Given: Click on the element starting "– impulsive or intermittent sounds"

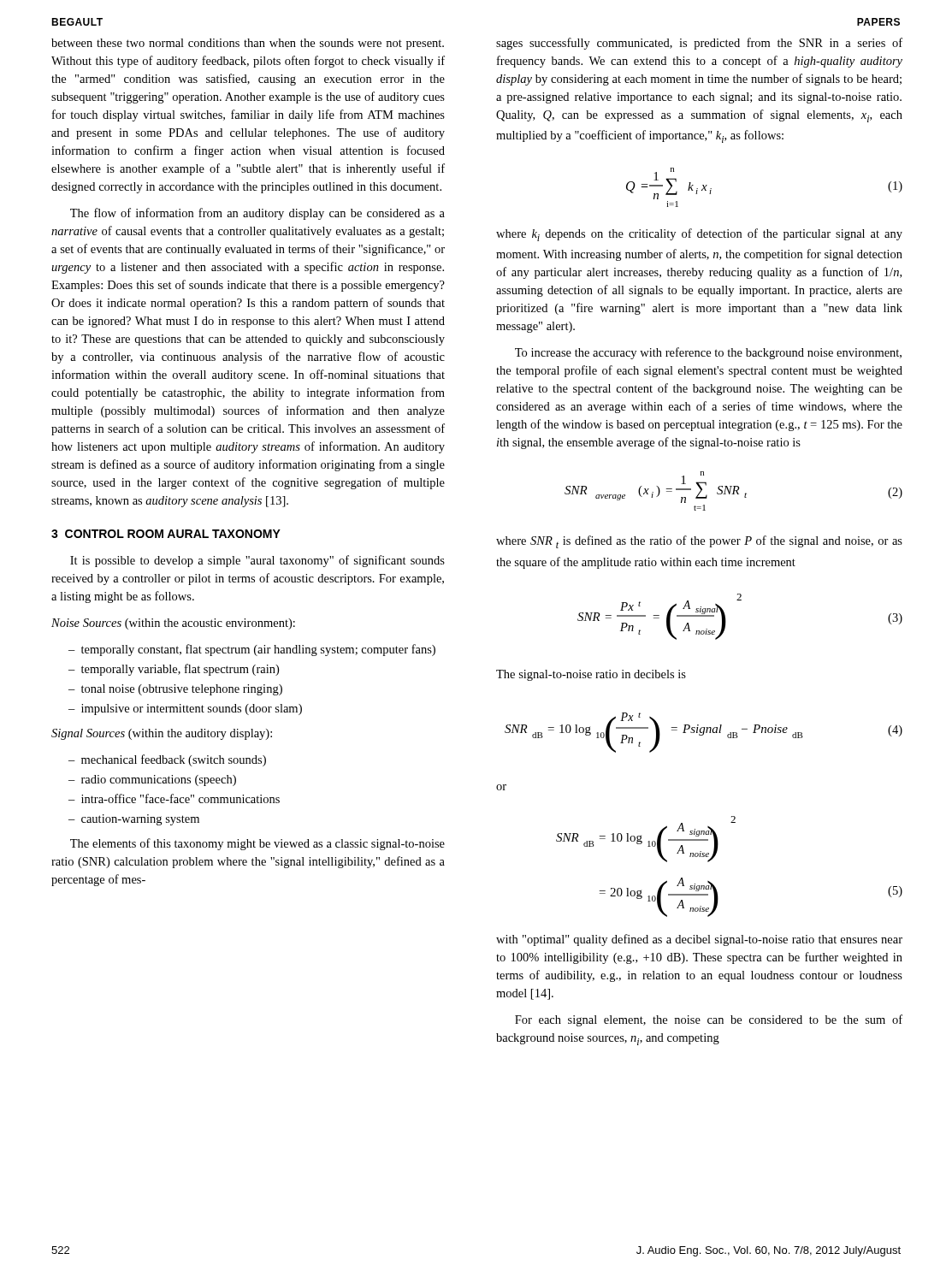Looking at the screenshot, I should 185,708.
